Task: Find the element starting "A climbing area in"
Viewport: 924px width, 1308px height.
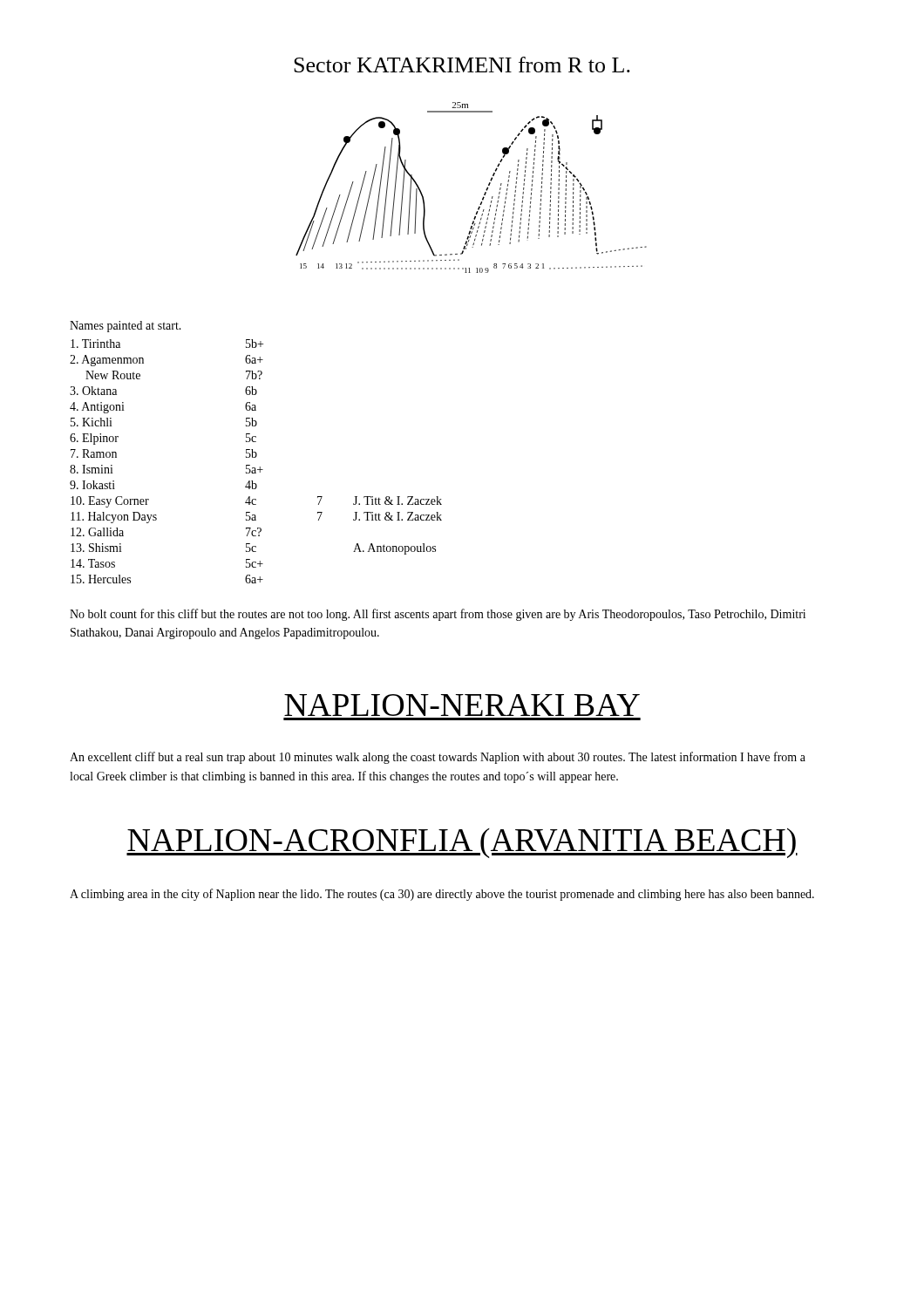Action: pos(442,894)
